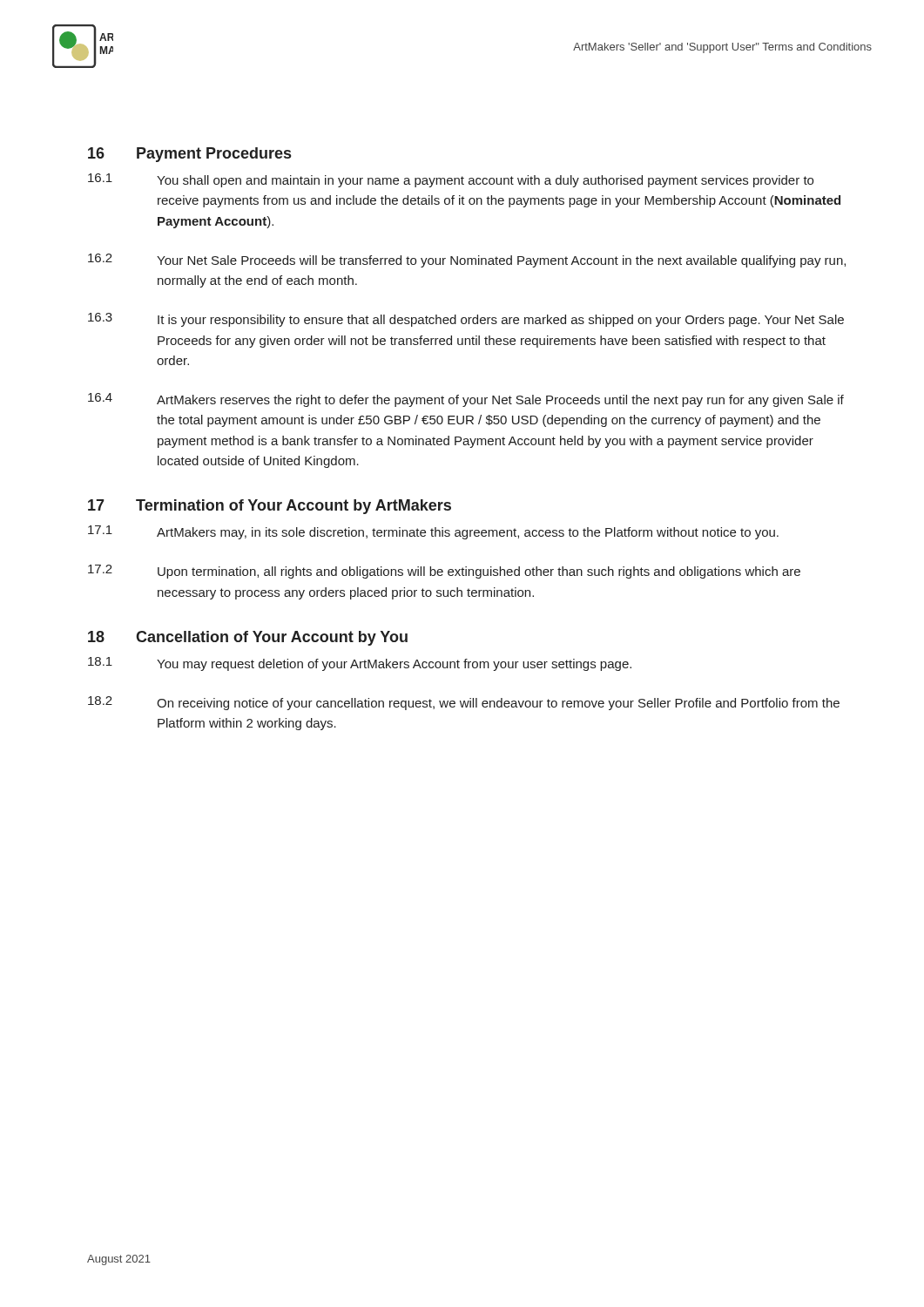This screenshot has height=1307, width=924.
Task: Select the block starting "18 Cancellation of Your"
Action: tap(248, 637)
